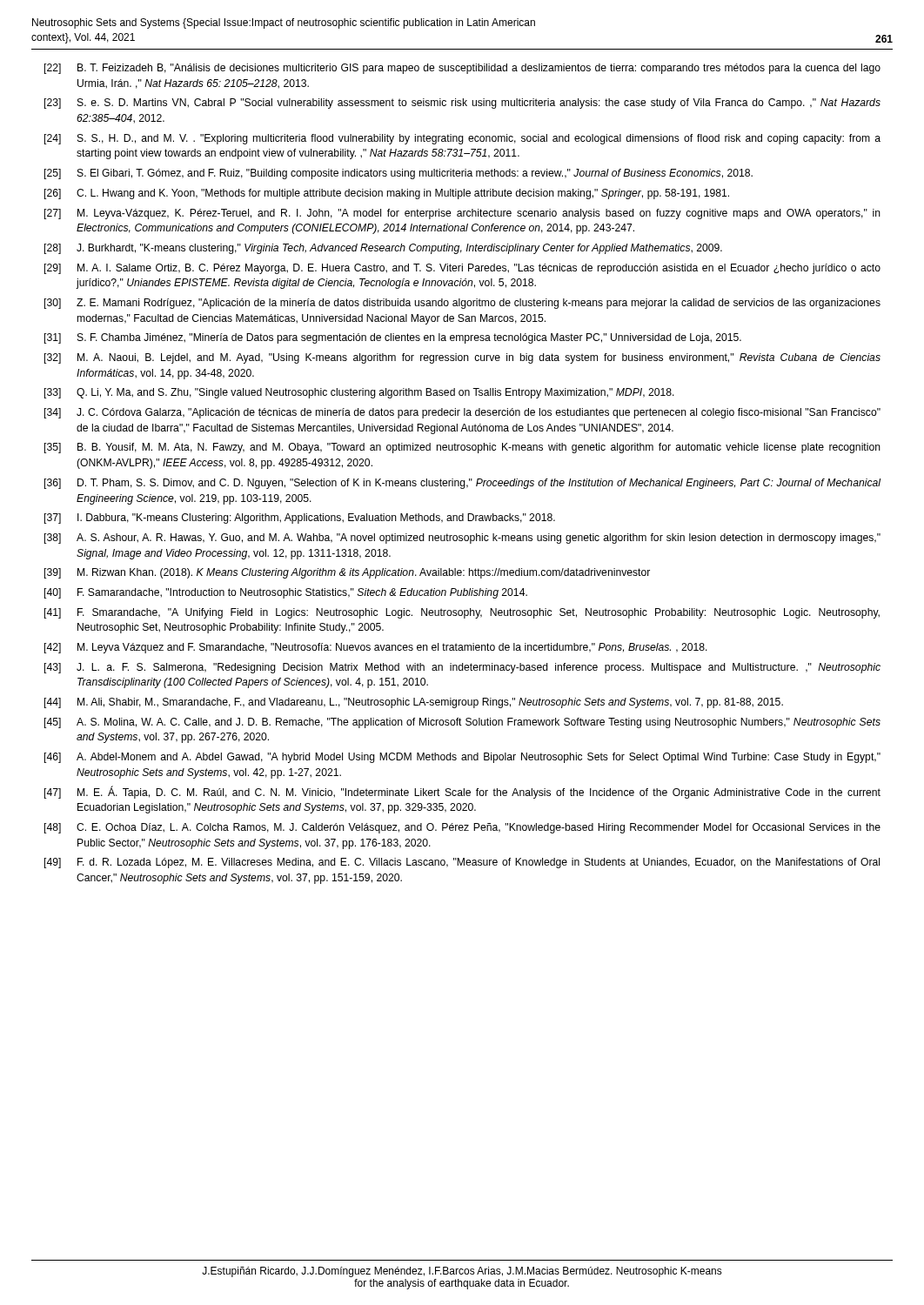This screenshot has width=924, height=1305.
Task: Navigate to the text starting "[29] M. A. I. Salame Ortiz, B."
Action: [x=462, y=276]
